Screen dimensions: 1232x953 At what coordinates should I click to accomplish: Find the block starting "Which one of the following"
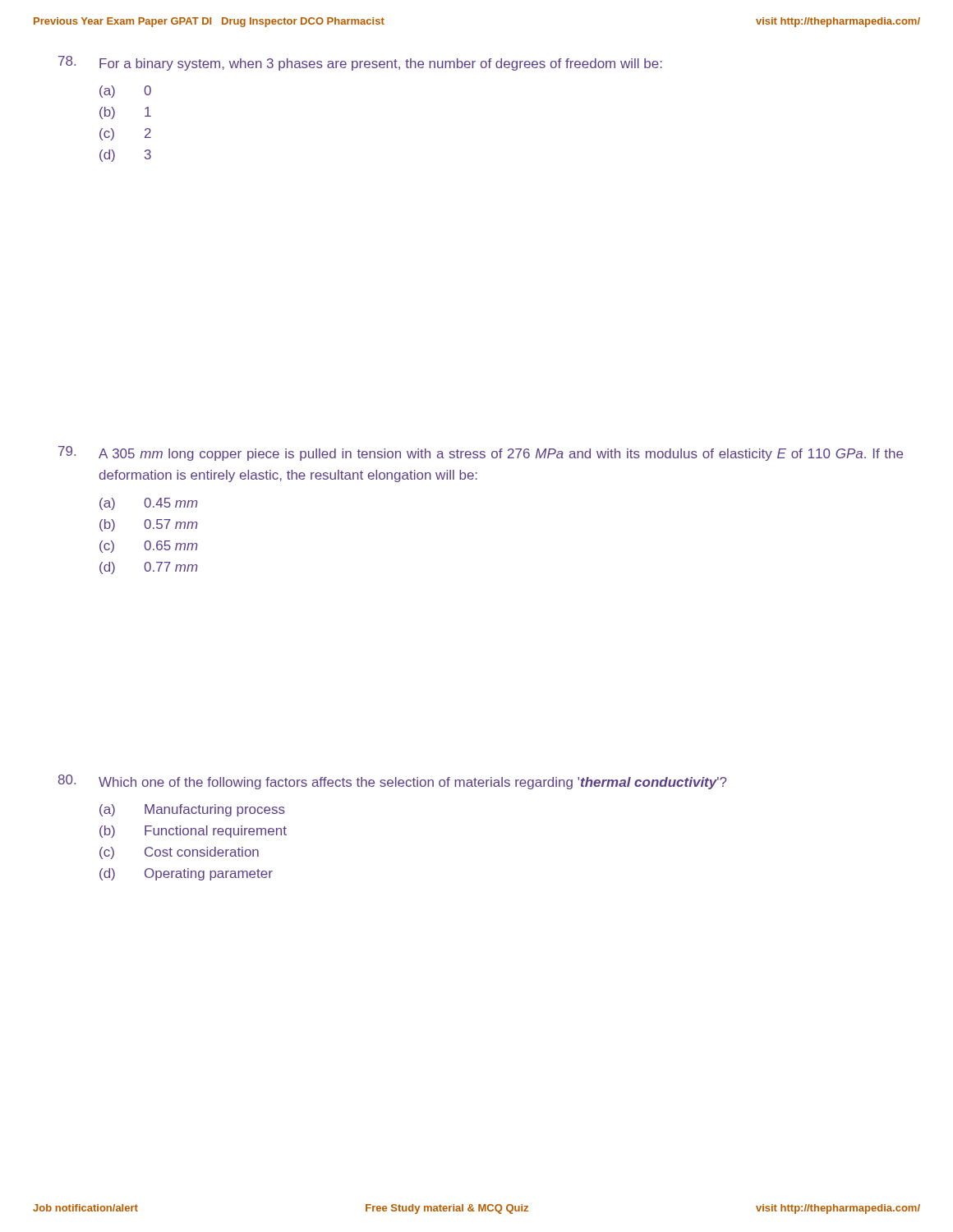[393, 782]
